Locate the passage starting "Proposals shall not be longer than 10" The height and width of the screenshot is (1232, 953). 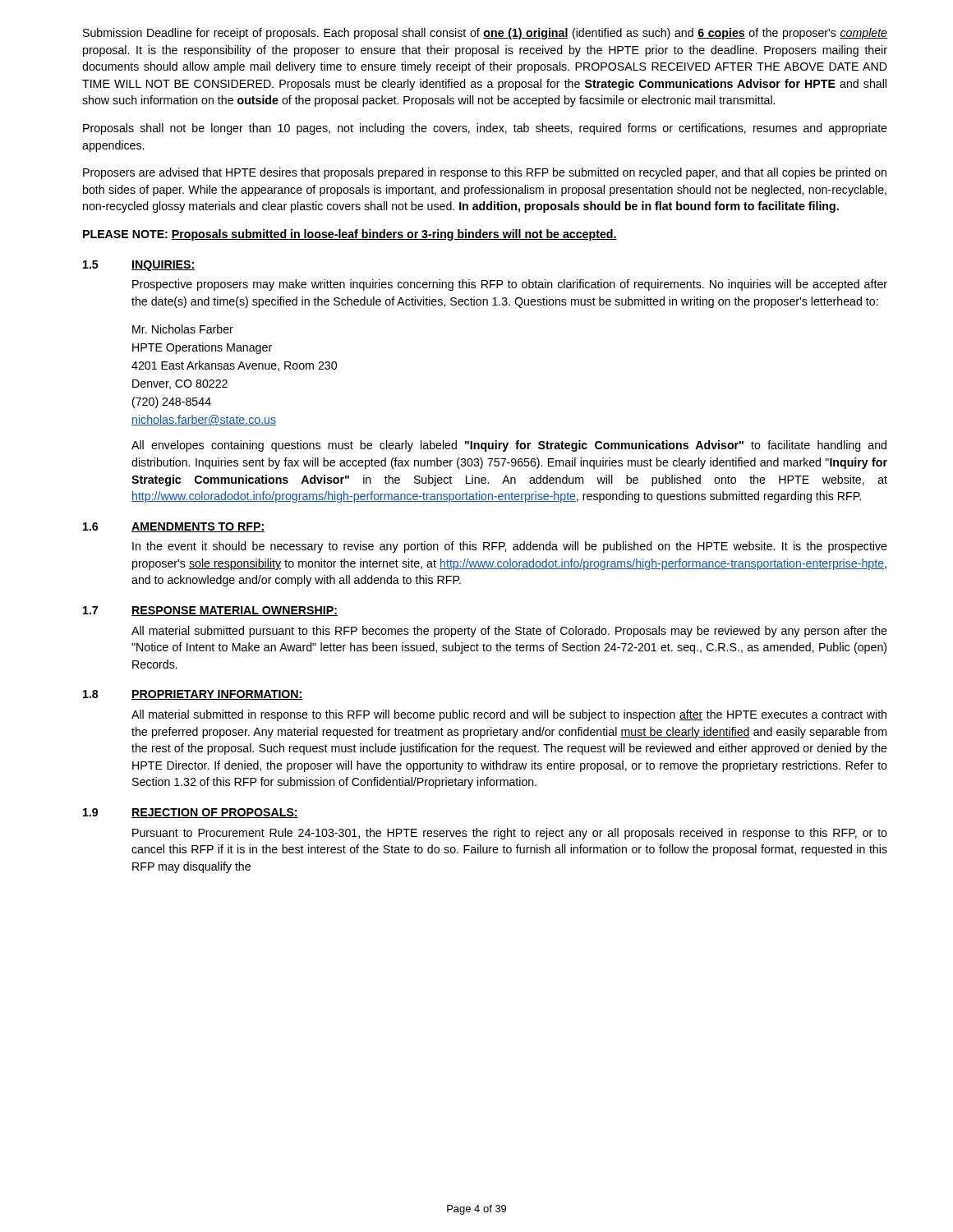click(485, 137)
